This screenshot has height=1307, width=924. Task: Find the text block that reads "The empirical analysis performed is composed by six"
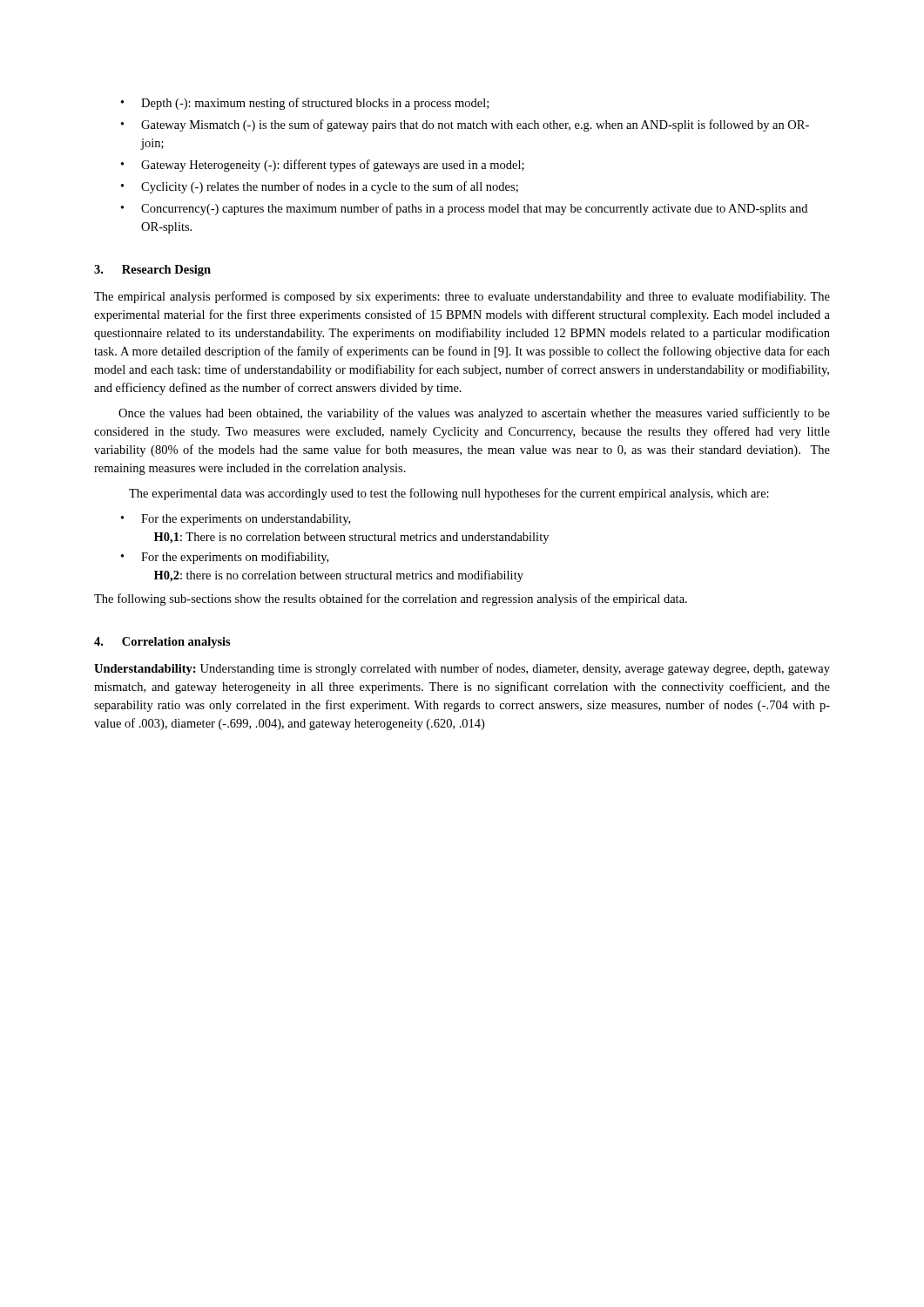tap(462, 342)
